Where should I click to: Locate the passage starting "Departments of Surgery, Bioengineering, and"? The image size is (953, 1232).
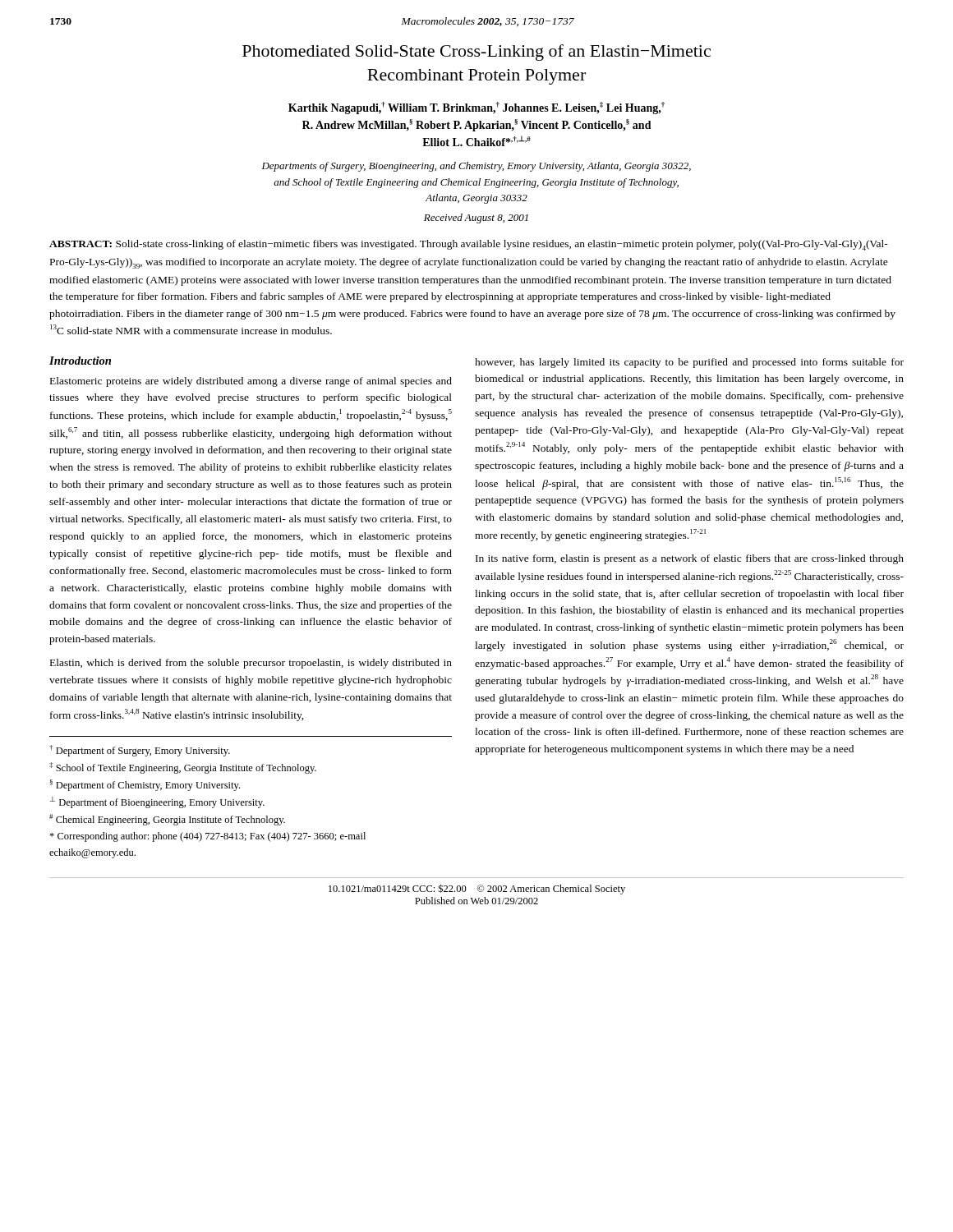point(476,182)
